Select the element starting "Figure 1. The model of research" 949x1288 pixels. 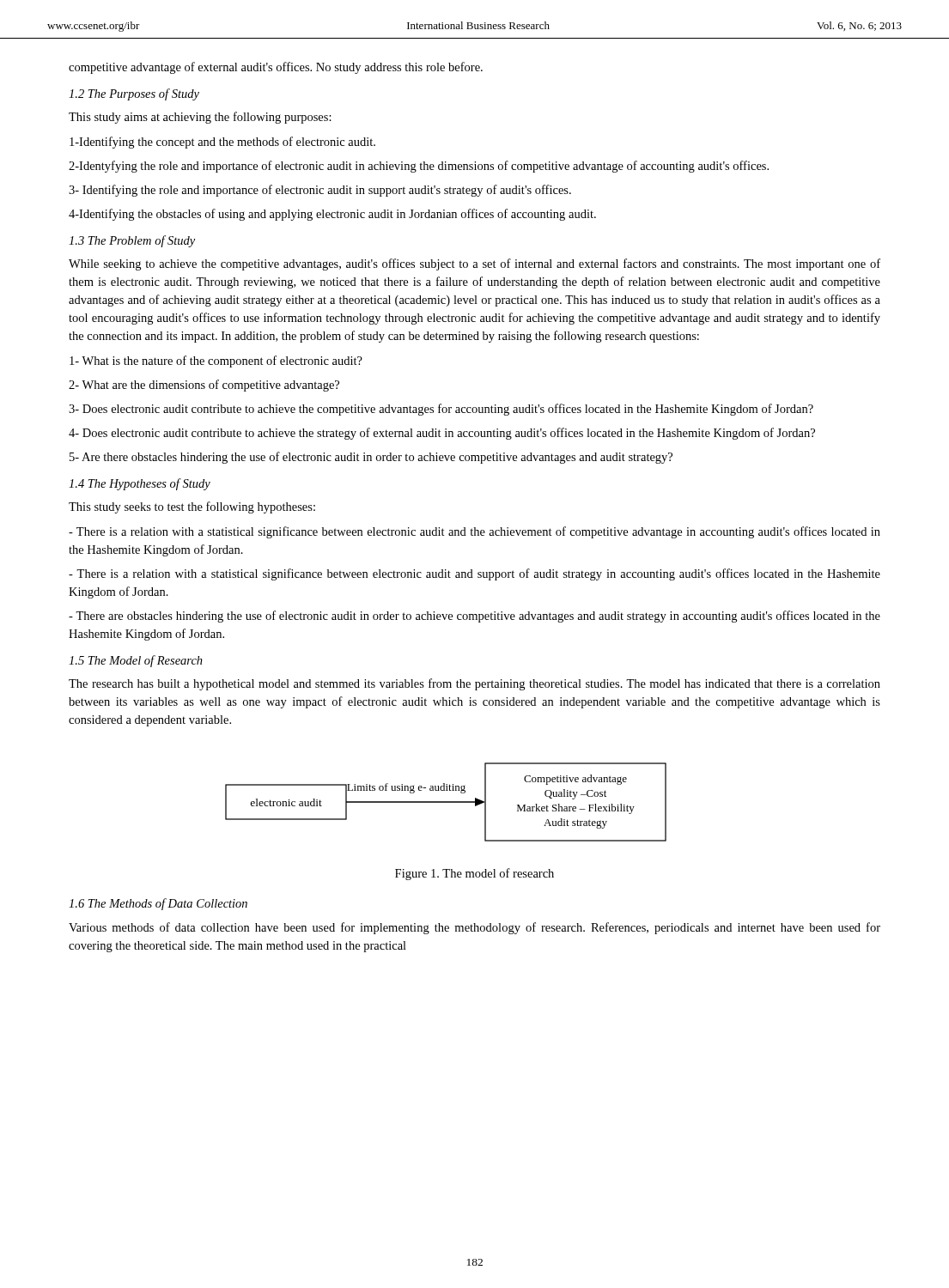(x=474, y=874)
